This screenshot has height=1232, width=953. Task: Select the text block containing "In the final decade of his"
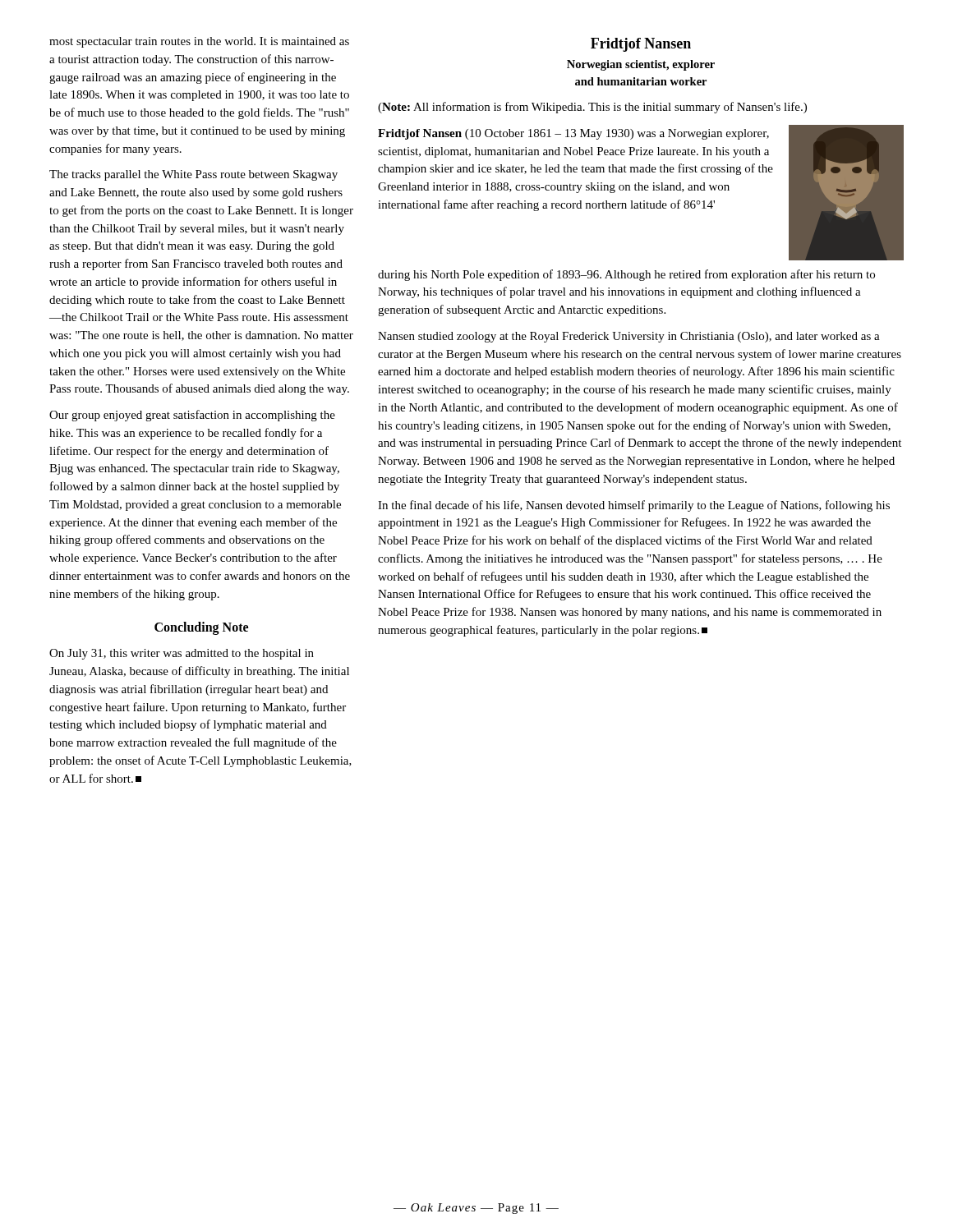click(641, 568)
